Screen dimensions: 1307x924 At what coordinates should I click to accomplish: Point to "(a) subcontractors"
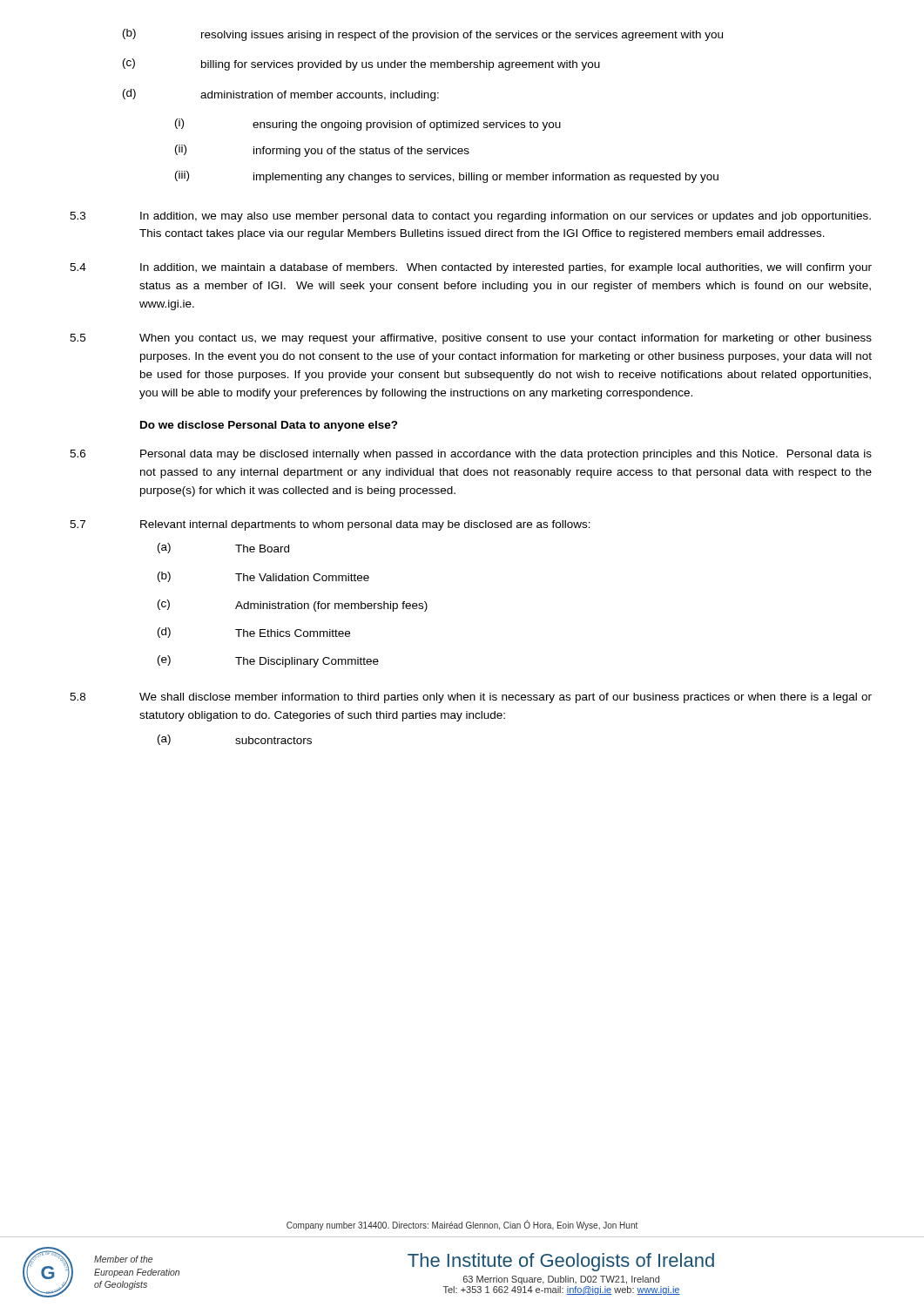click(235, 740)
